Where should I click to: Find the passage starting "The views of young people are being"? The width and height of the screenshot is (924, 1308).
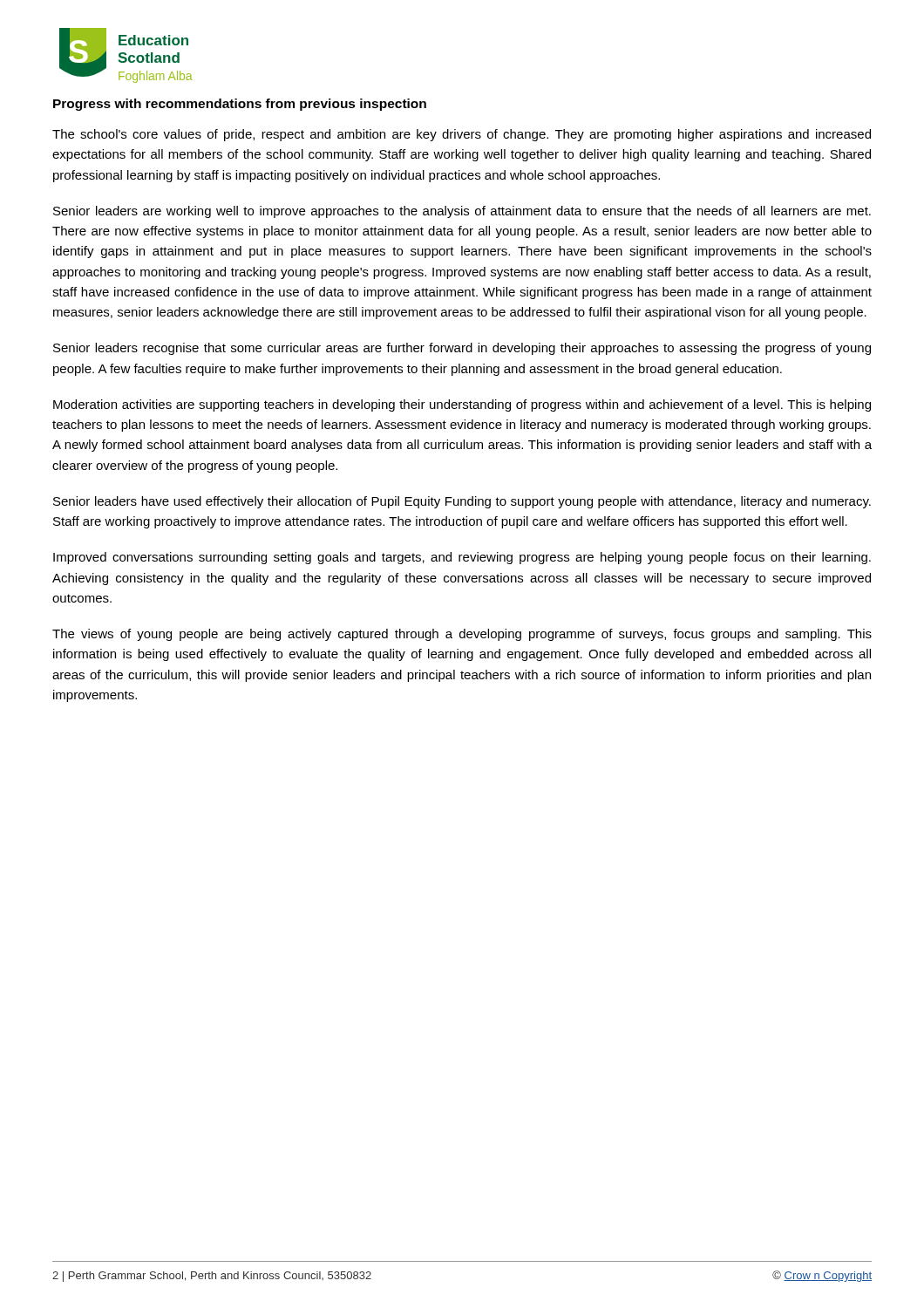pyautogui.click(x=462, y=664)
